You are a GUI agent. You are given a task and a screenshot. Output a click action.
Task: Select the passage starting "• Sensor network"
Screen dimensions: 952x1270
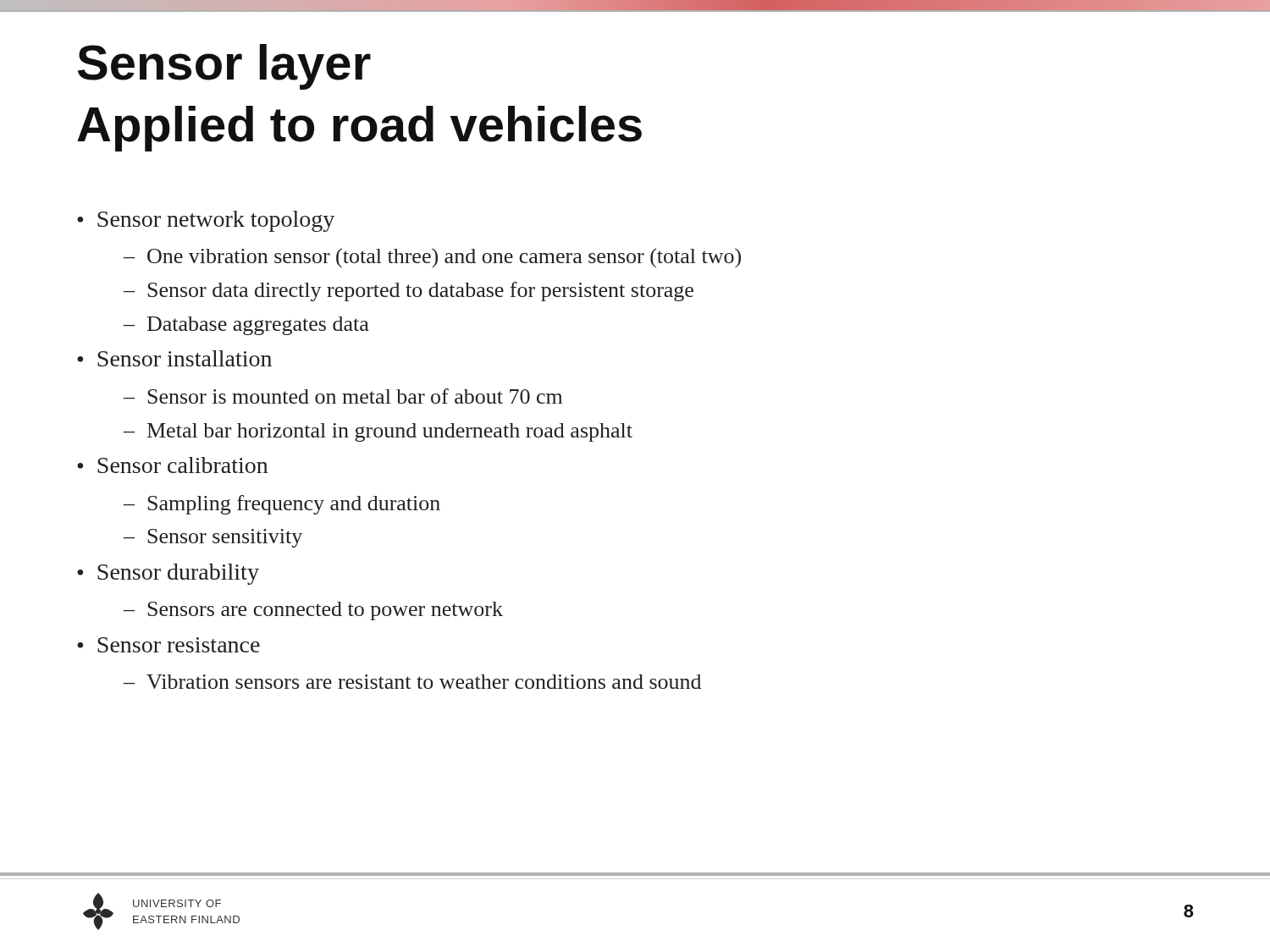pyautogui.click(x=205, y=219)
